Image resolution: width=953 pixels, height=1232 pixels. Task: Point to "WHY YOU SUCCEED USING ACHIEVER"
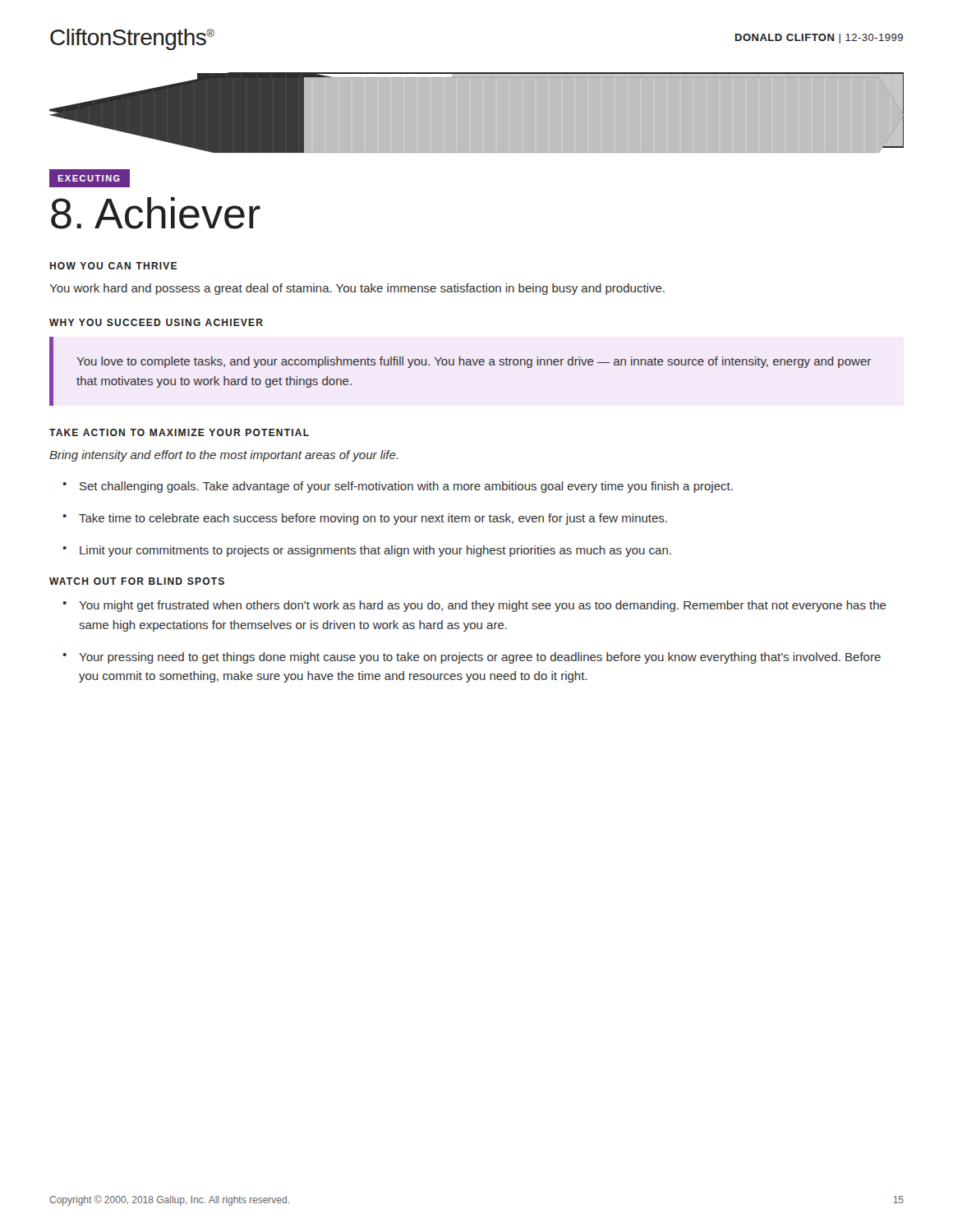point(157,323)
